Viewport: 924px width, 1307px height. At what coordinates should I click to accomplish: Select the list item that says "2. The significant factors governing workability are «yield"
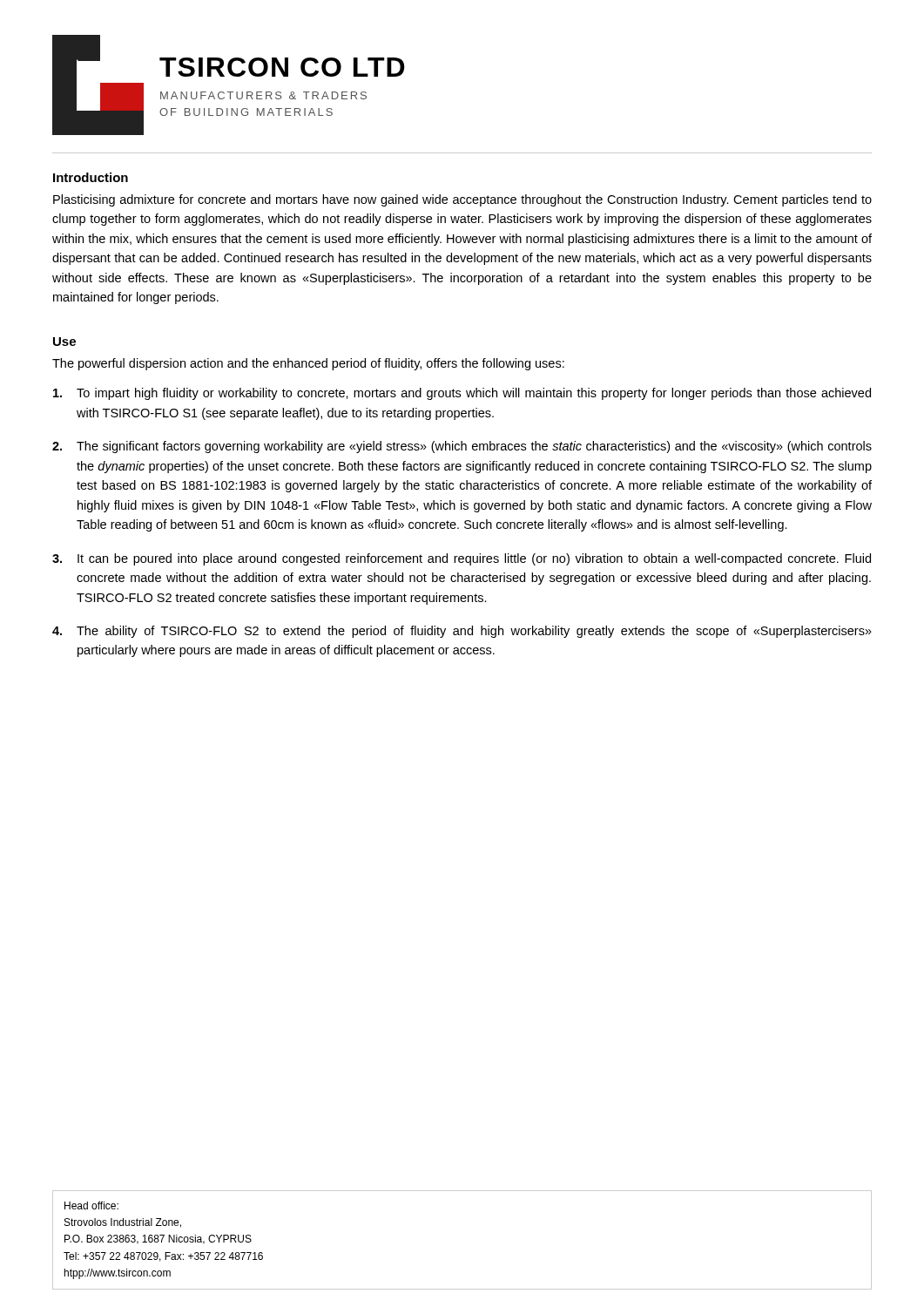click(462, 486)
